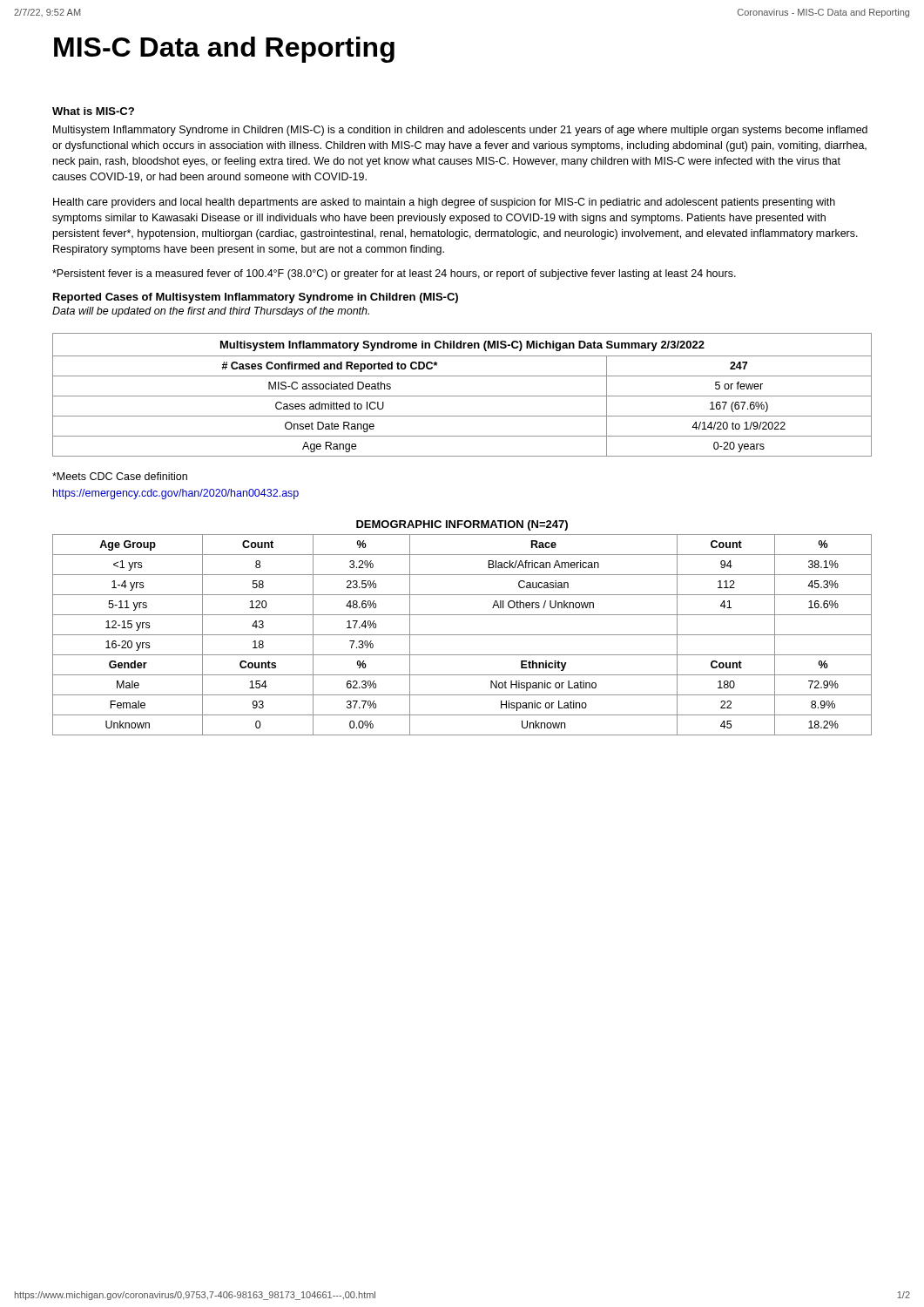The image size is (924, 1307).
Task: Find the text block starting "Persistent fever is"
Action: click(x=394, y=274)
